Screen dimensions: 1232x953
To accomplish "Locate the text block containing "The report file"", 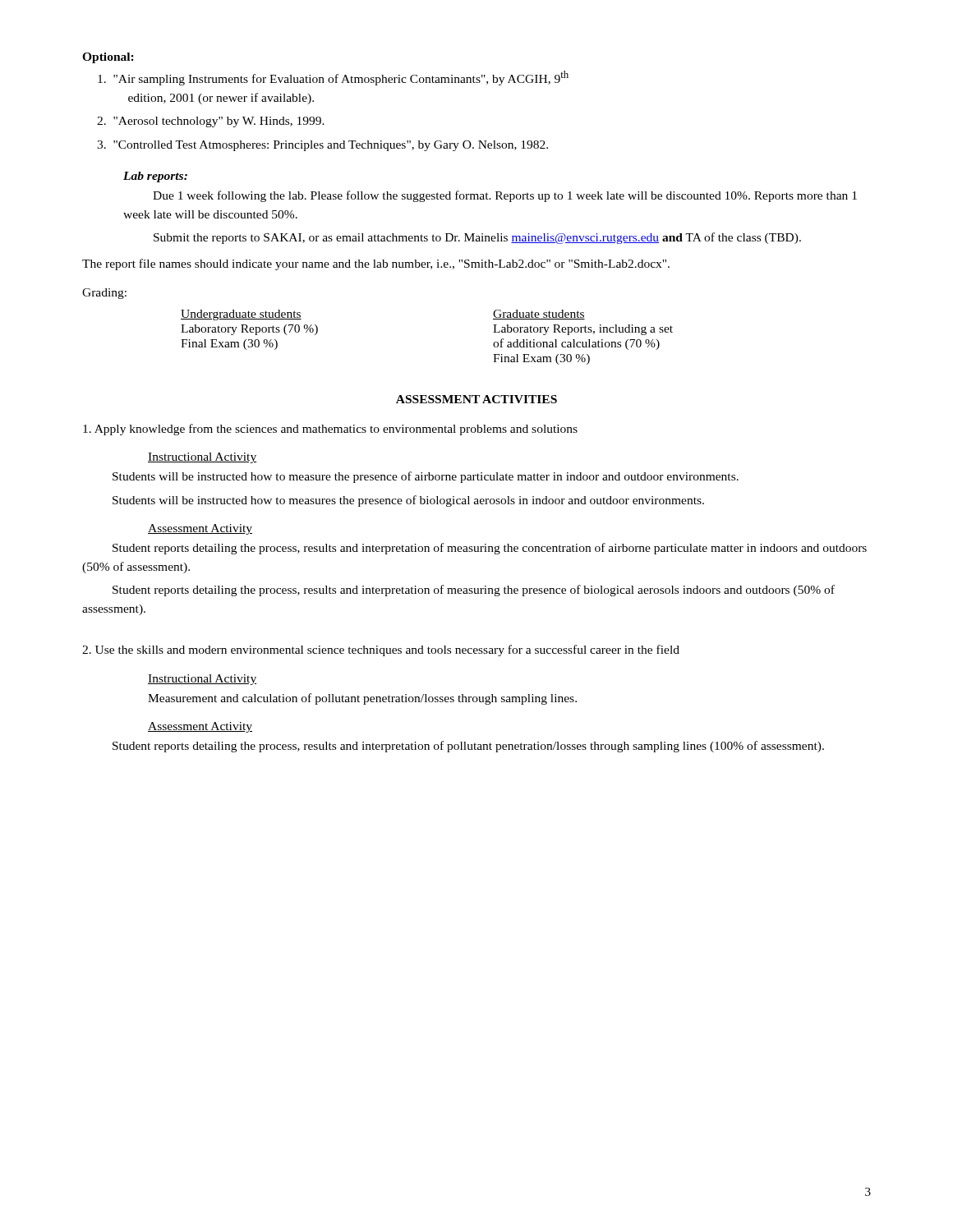I will point(376,264).
